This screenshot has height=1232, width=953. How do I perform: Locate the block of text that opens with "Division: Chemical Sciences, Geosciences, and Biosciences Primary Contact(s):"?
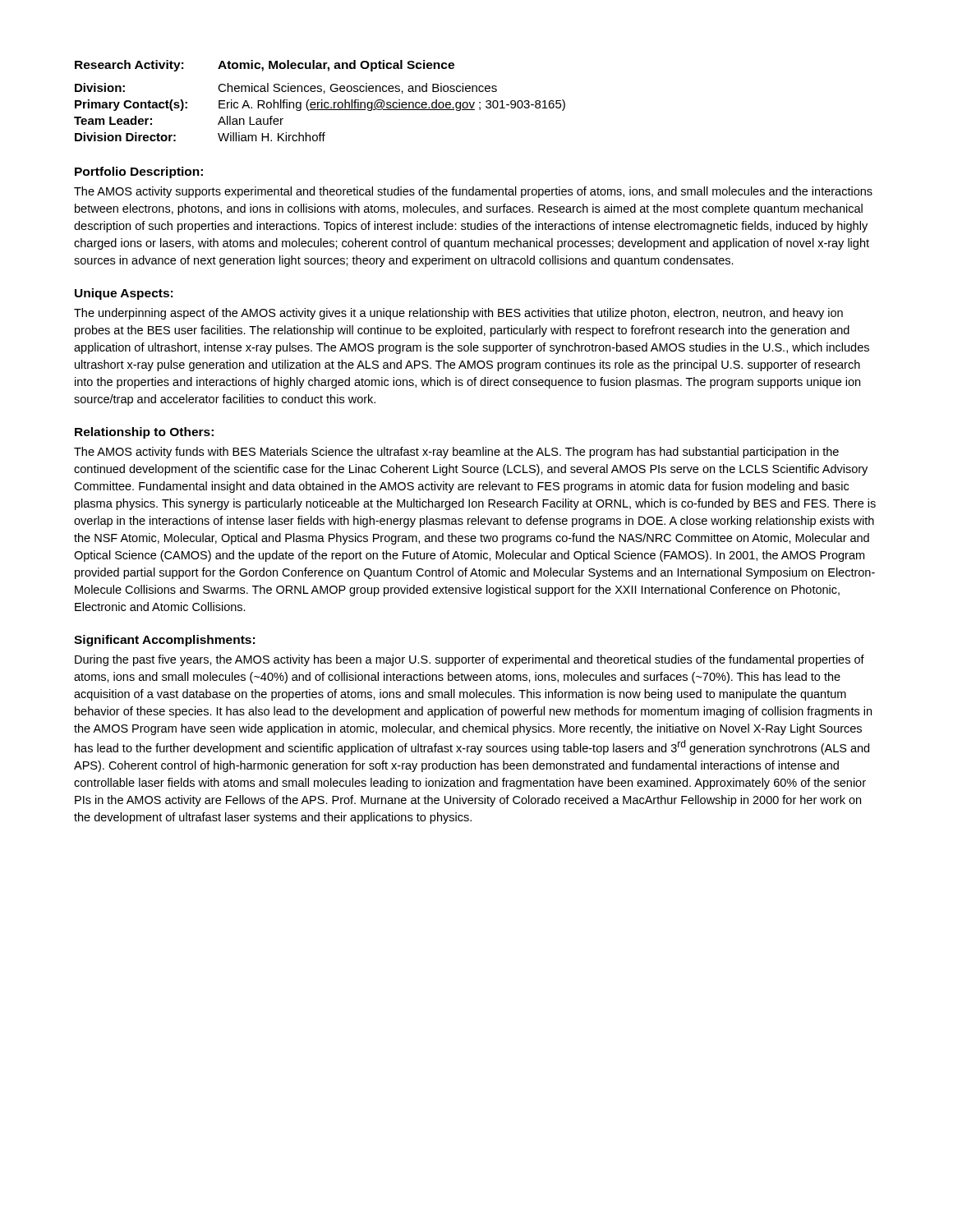[476, 113]
